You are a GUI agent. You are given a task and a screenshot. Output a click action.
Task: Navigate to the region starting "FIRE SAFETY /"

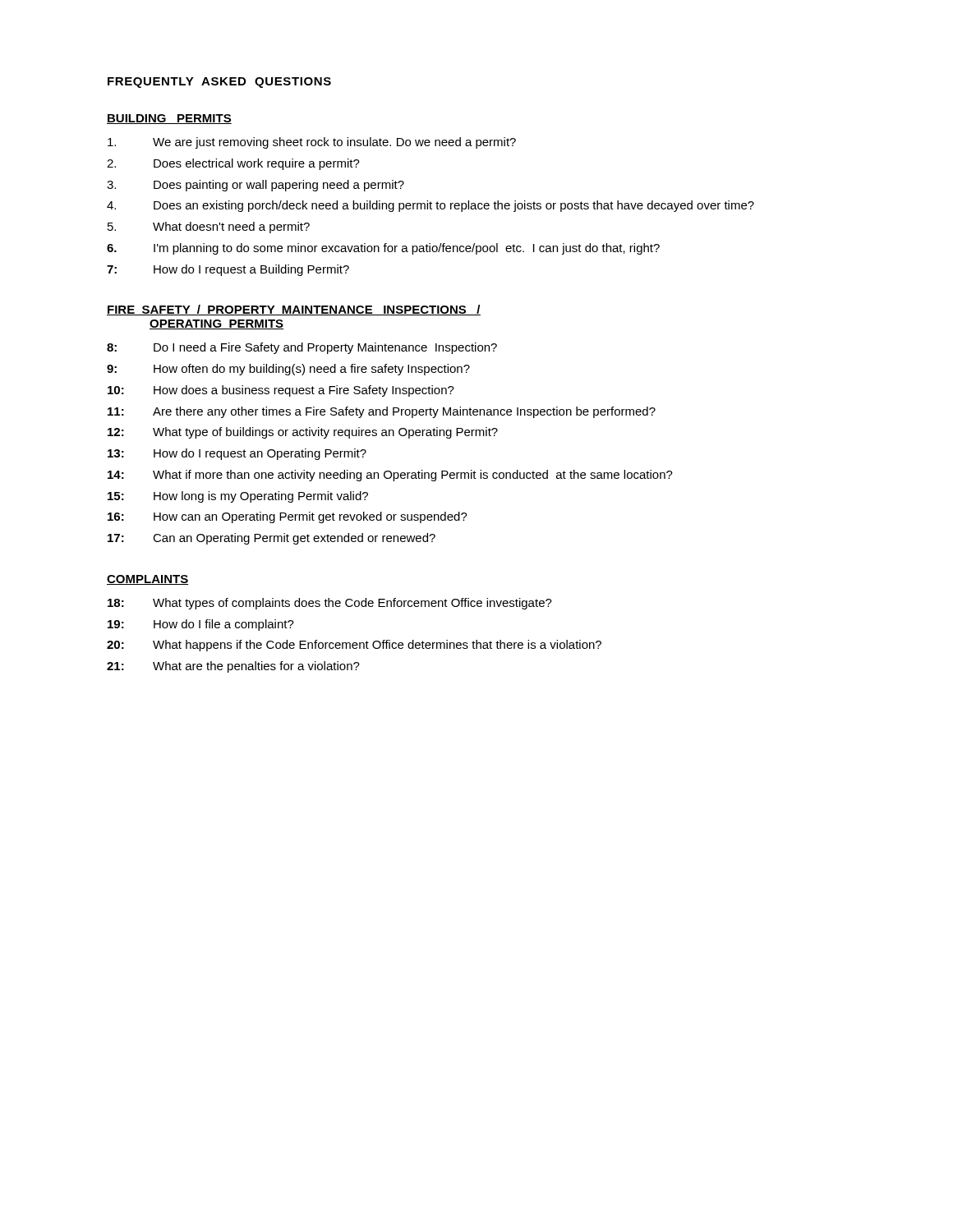click(x=294, y=316)
